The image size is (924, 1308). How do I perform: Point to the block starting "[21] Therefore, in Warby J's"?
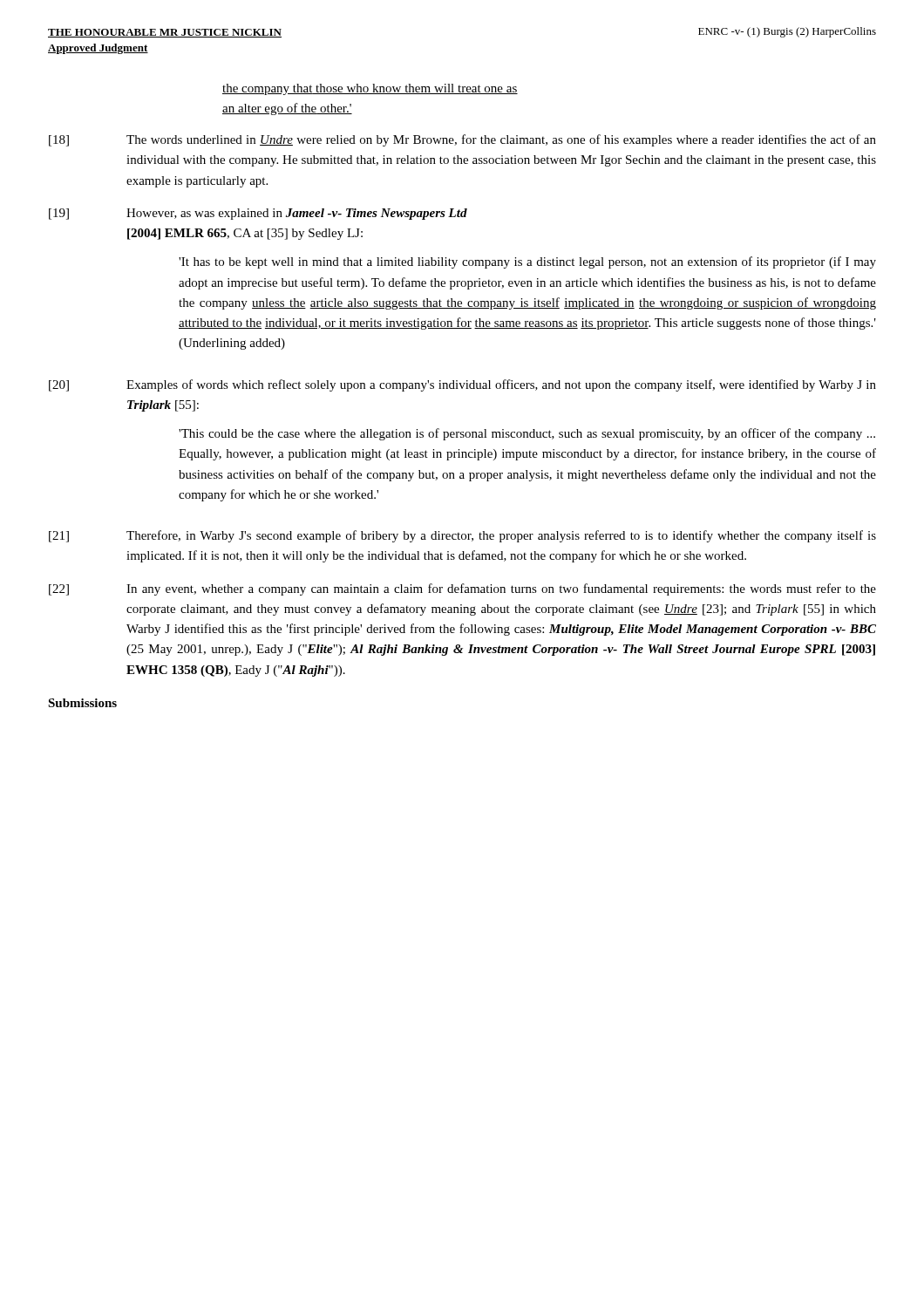[x=462, y=546]
